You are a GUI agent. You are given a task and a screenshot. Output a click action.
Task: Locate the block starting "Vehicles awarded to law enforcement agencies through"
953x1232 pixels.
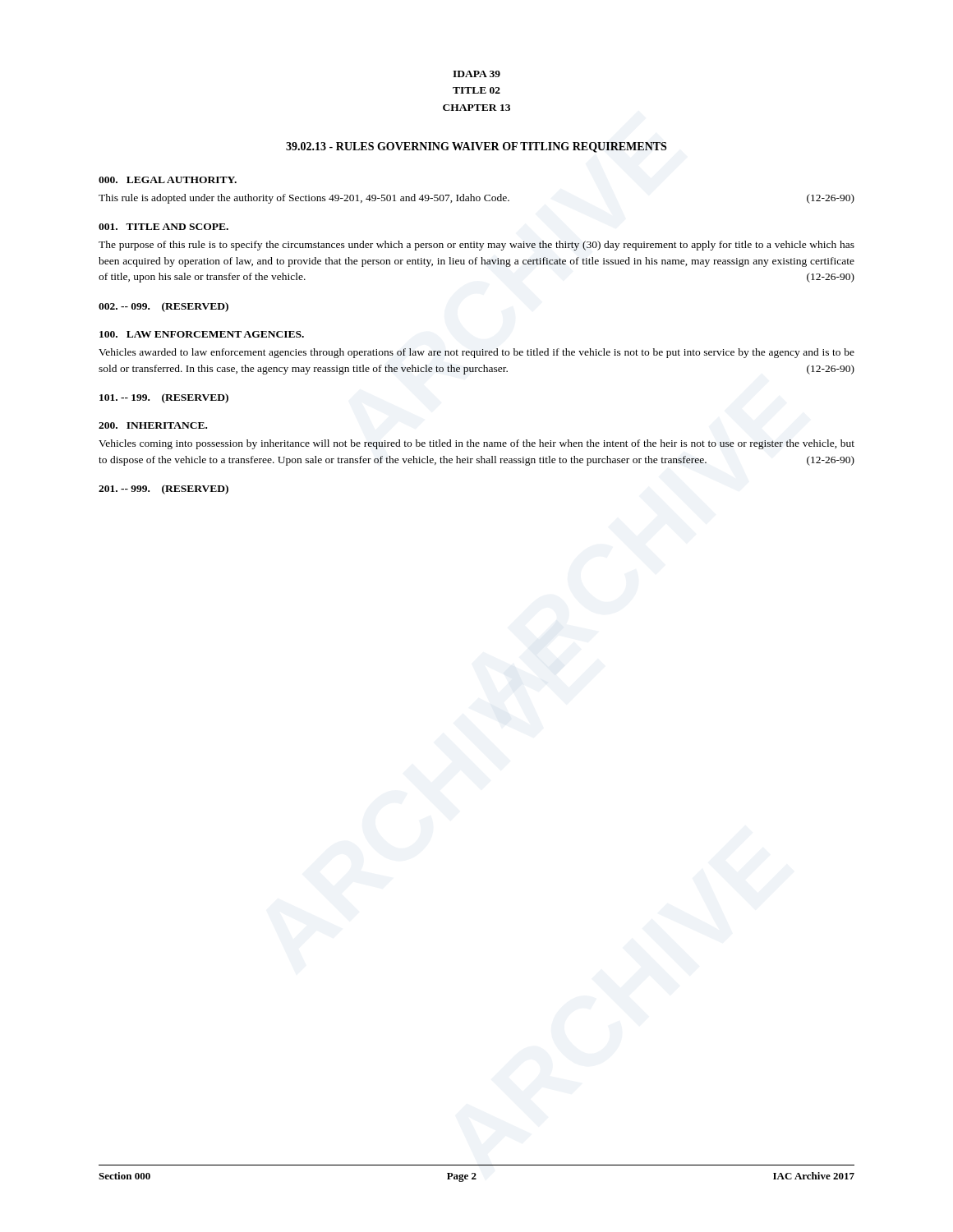(476, 360)
